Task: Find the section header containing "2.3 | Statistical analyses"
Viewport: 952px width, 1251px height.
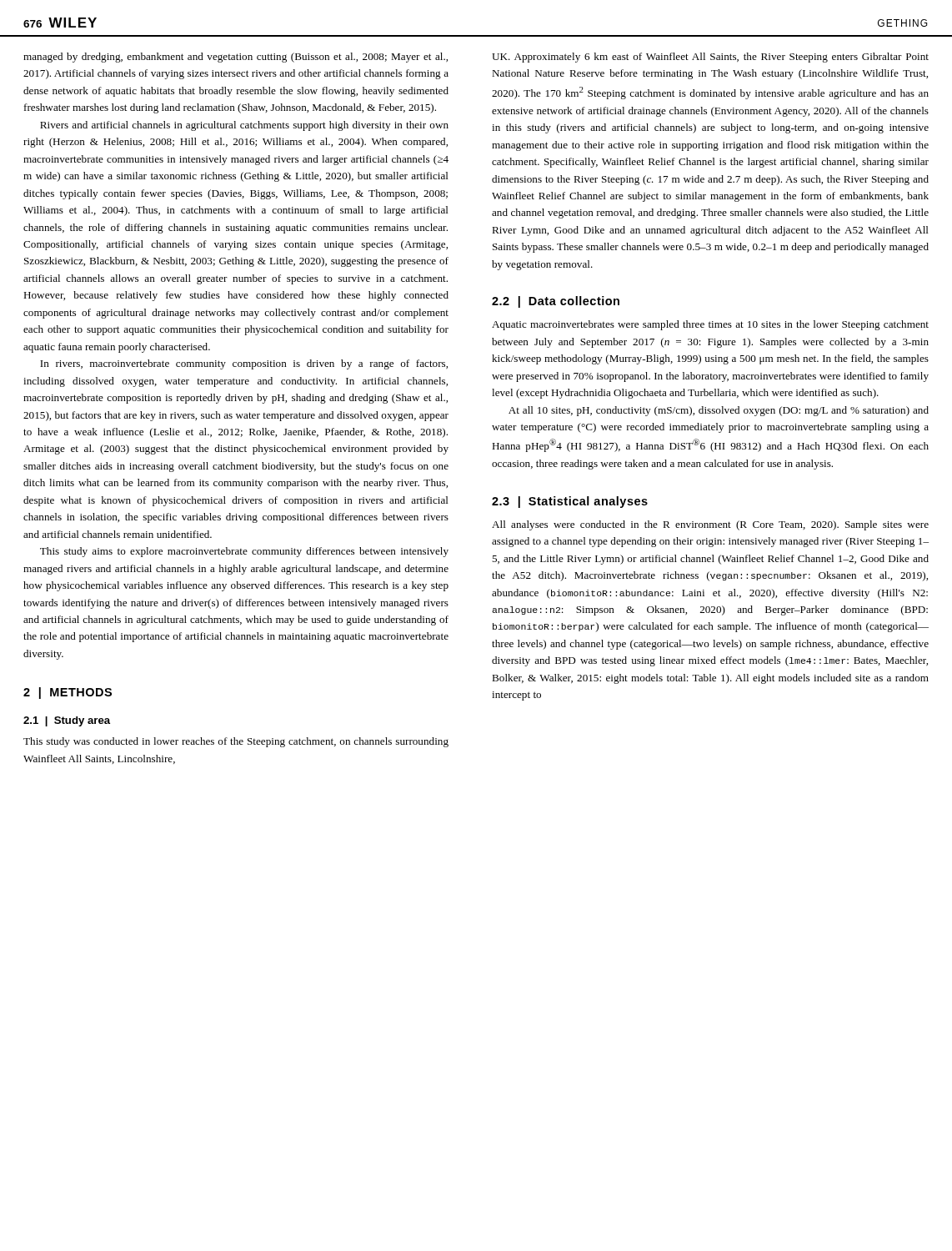Action: click(570, 501)
